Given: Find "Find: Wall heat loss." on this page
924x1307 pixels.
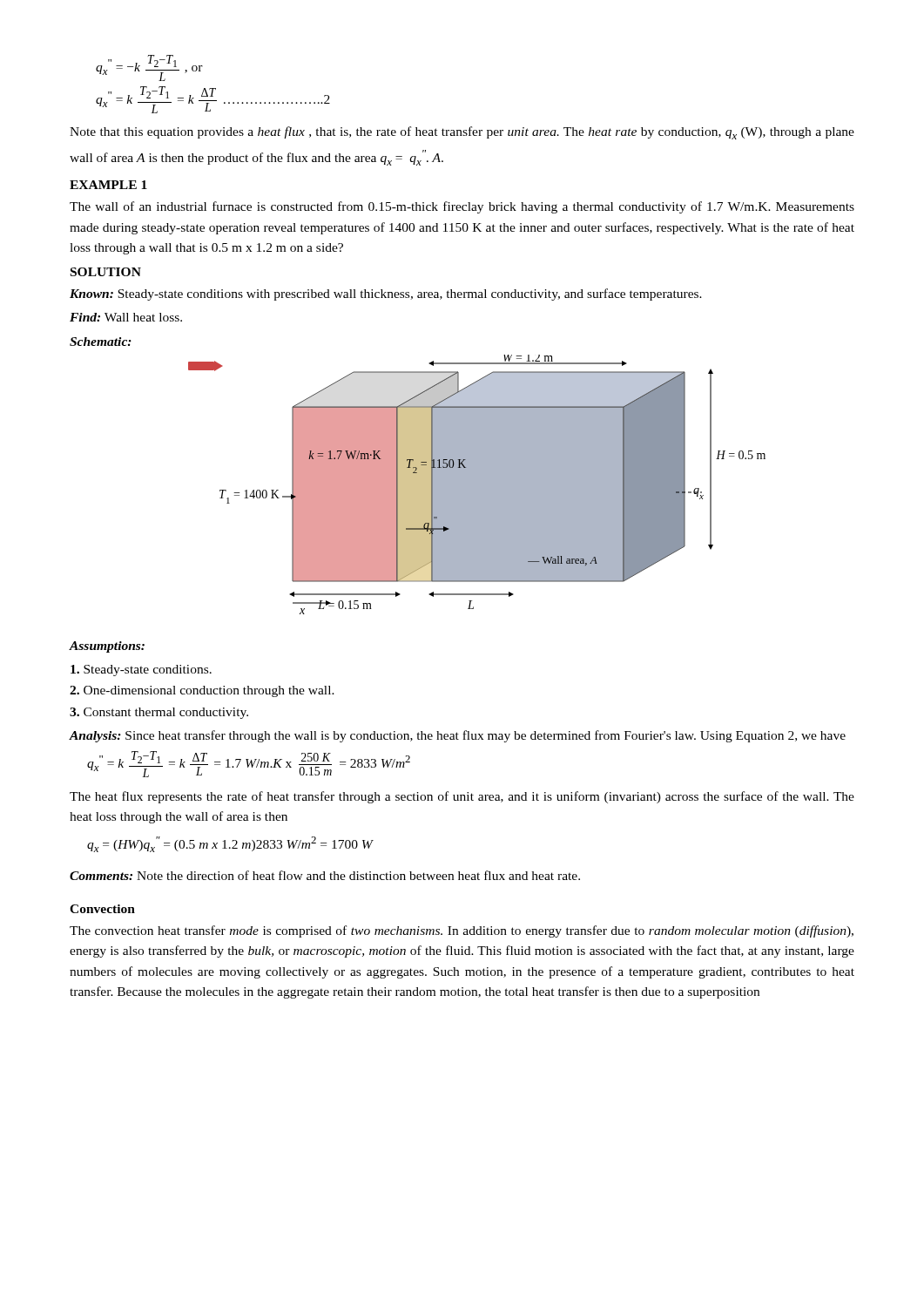Looking at the screenshot, I should [x=126, y=317].
